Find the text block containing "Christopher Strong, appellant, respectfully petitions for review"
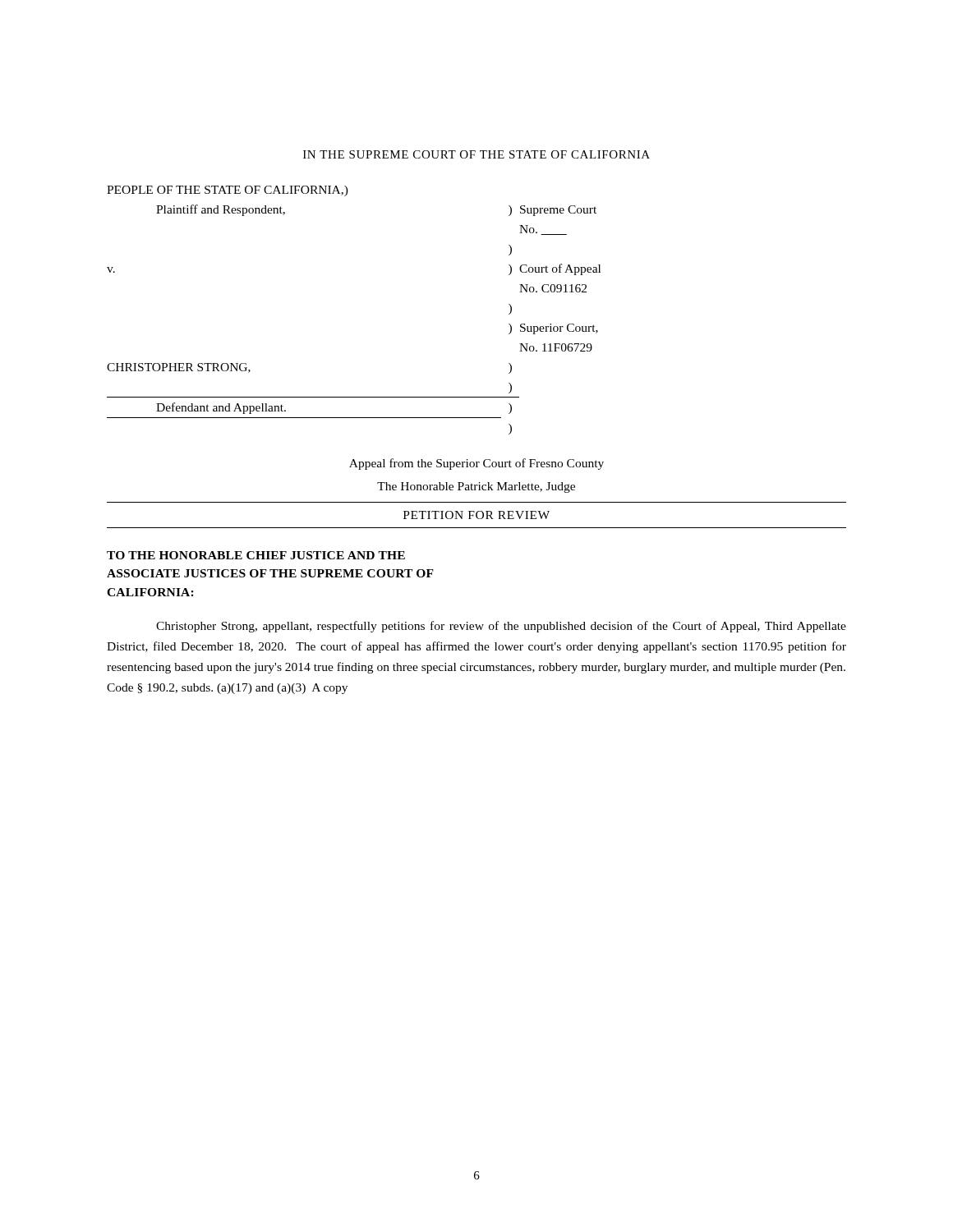 [476, 656]
